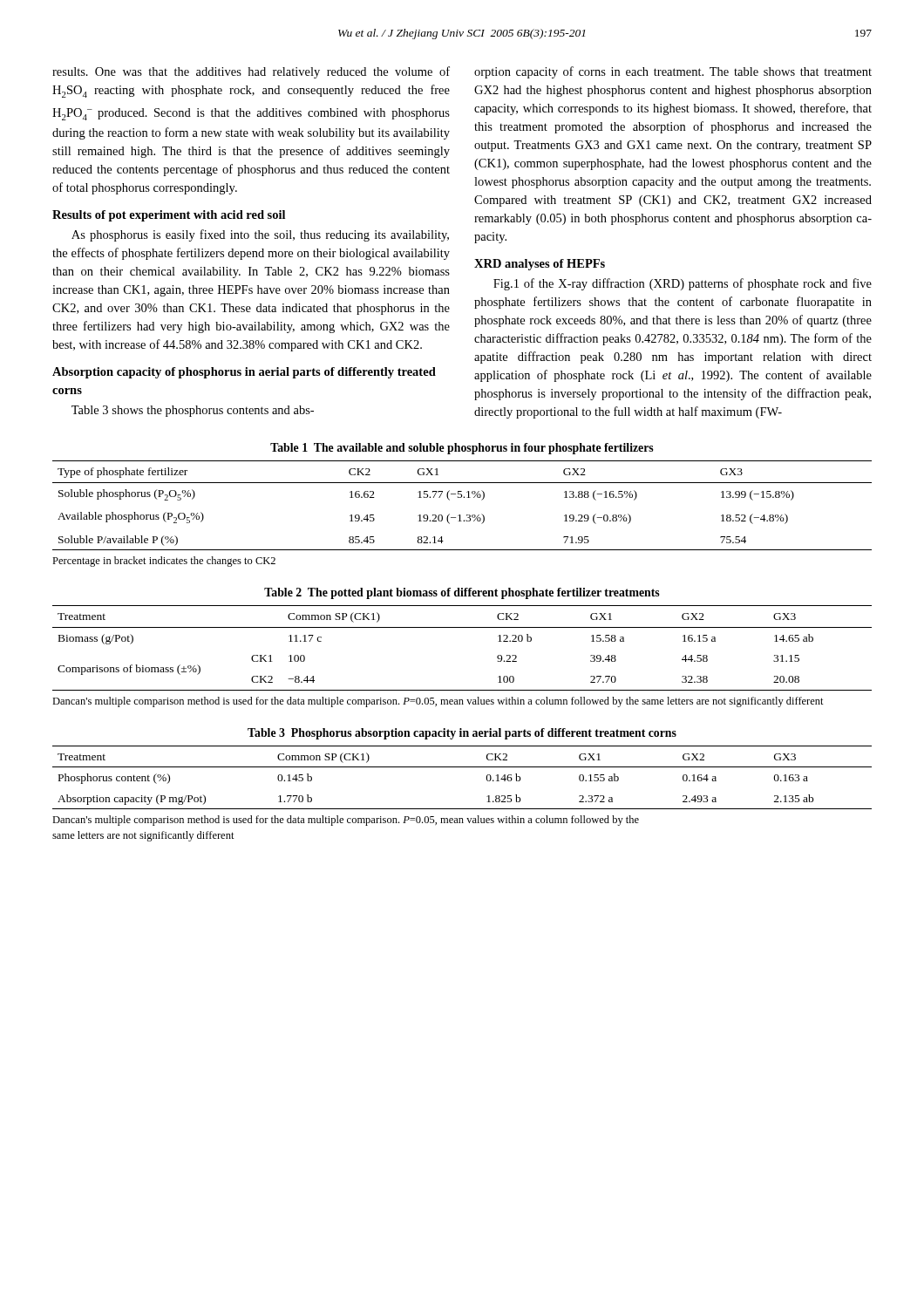Point to the passage starting "Table 3 shows the phosphorus contents and"
Viewport: 924px width, 1308px height.
coord(251,411)
